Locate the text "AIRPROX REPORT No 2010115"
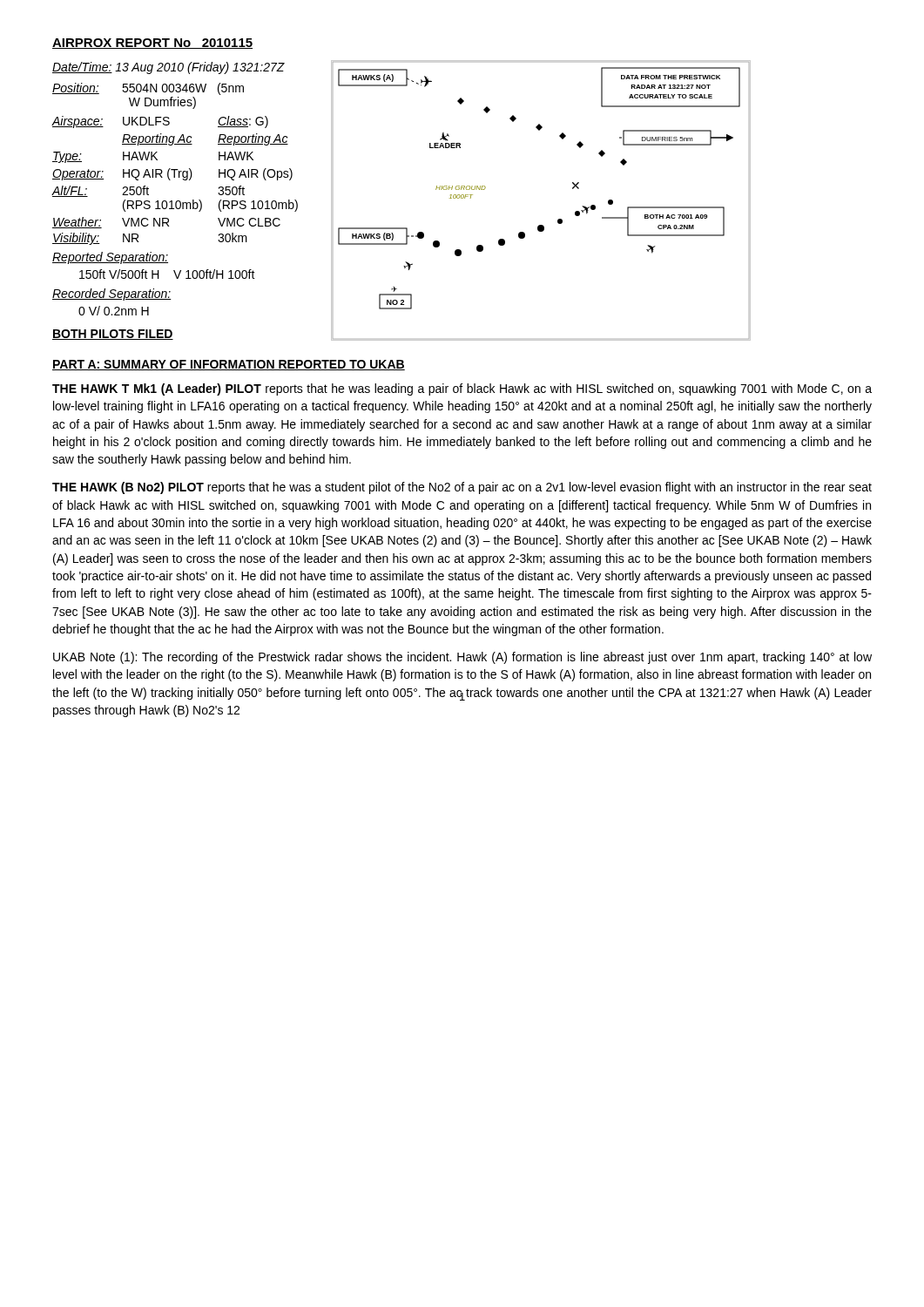 (x=152, y=42)
